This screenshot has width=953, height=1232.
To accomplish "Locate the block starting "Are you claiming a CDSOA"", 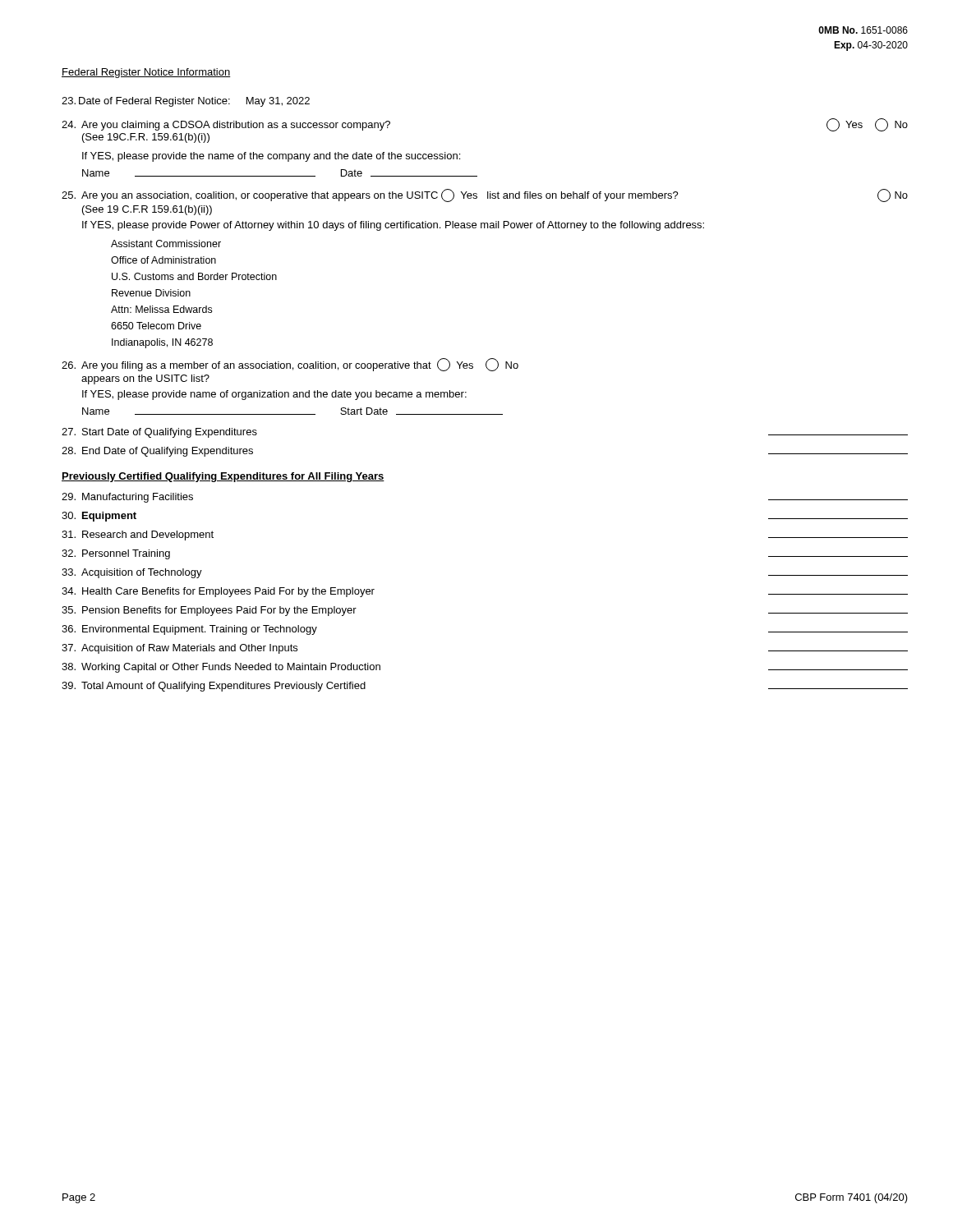I will (x=225, y=125).
